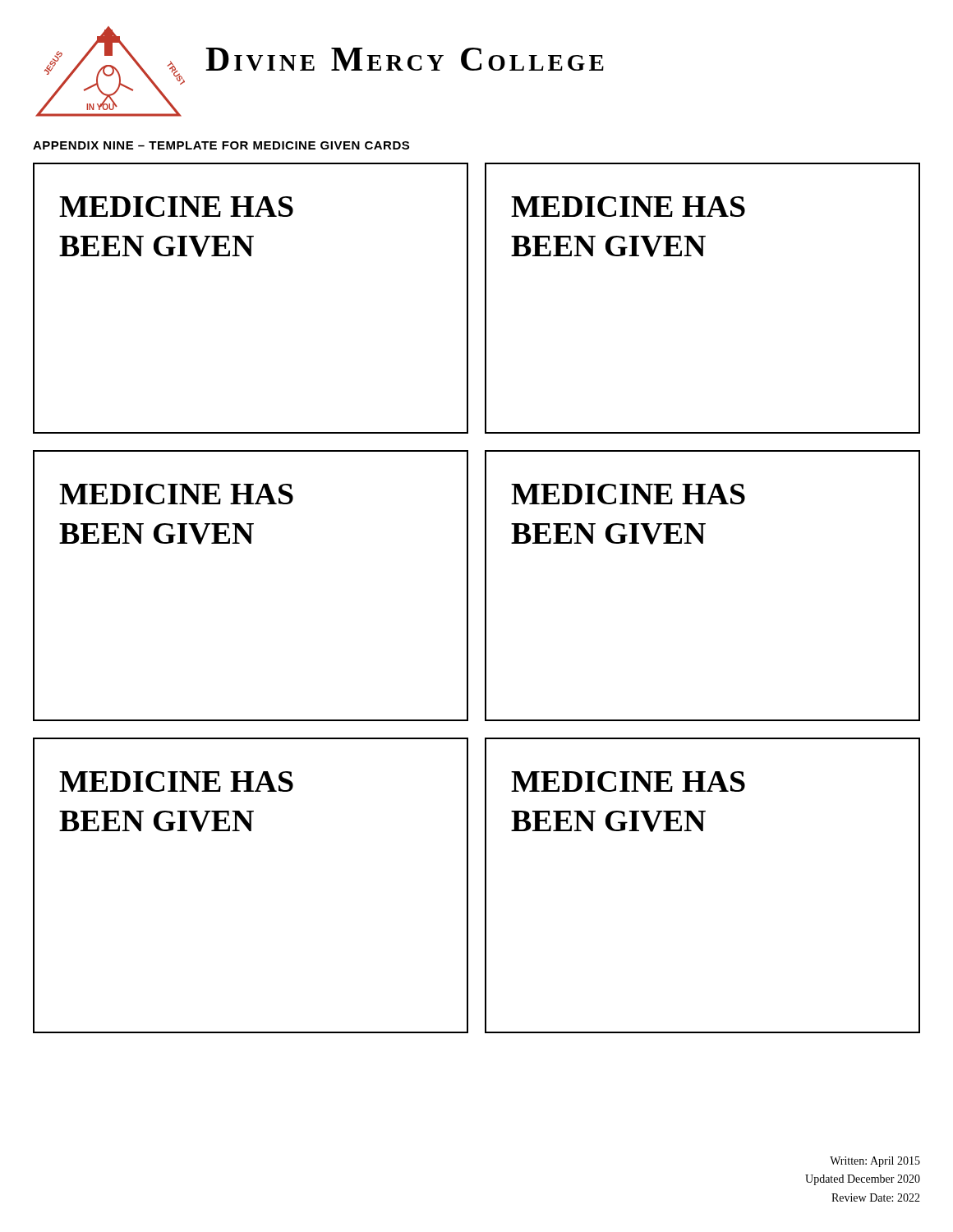Find "Divine Mercy College" on this page

(407, 59)
